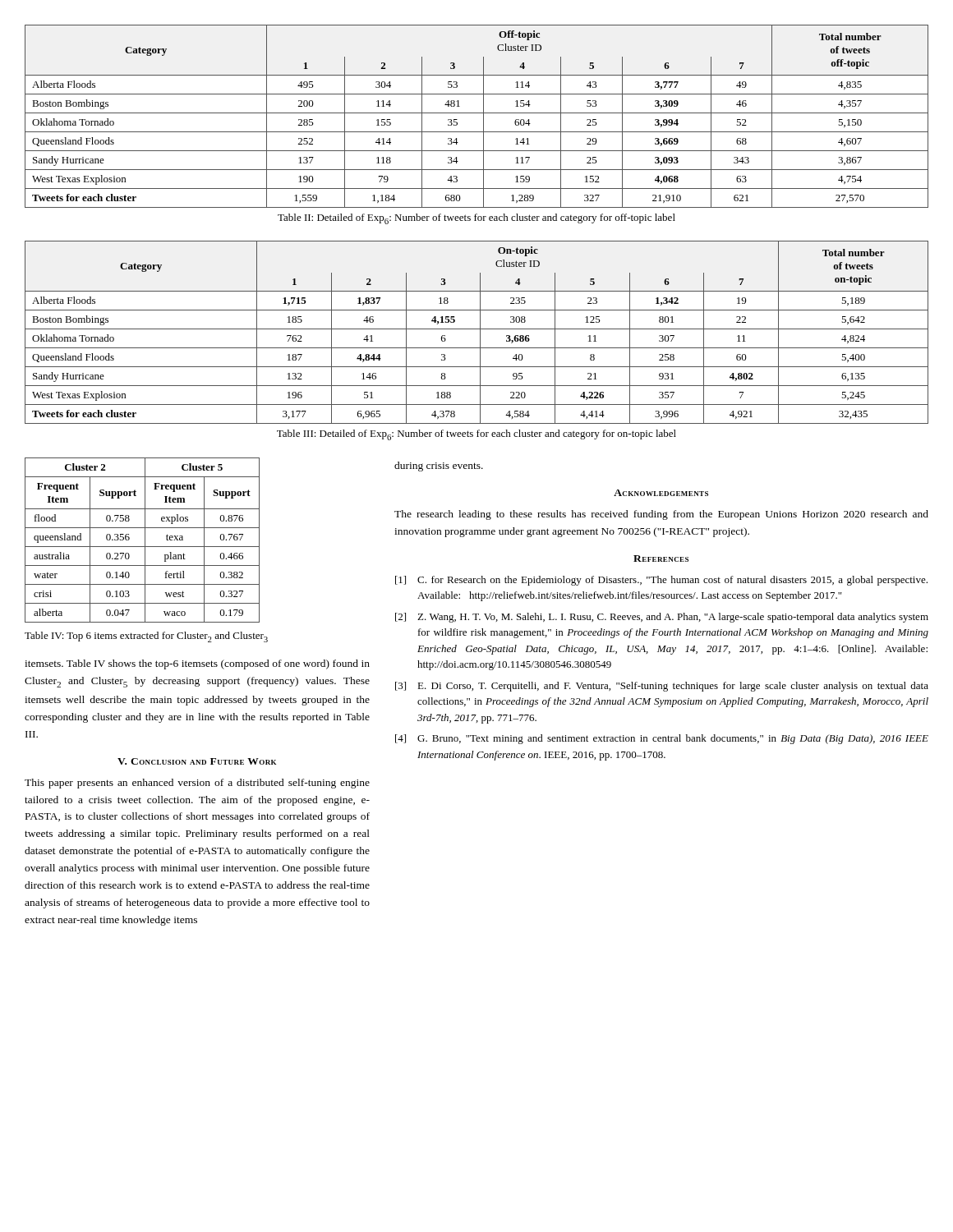Select the caption containing "Table IV: Top 6 items extracted"
This screenshot has width=953, height=1232.
pyautogui.click(x=146, y=637)
